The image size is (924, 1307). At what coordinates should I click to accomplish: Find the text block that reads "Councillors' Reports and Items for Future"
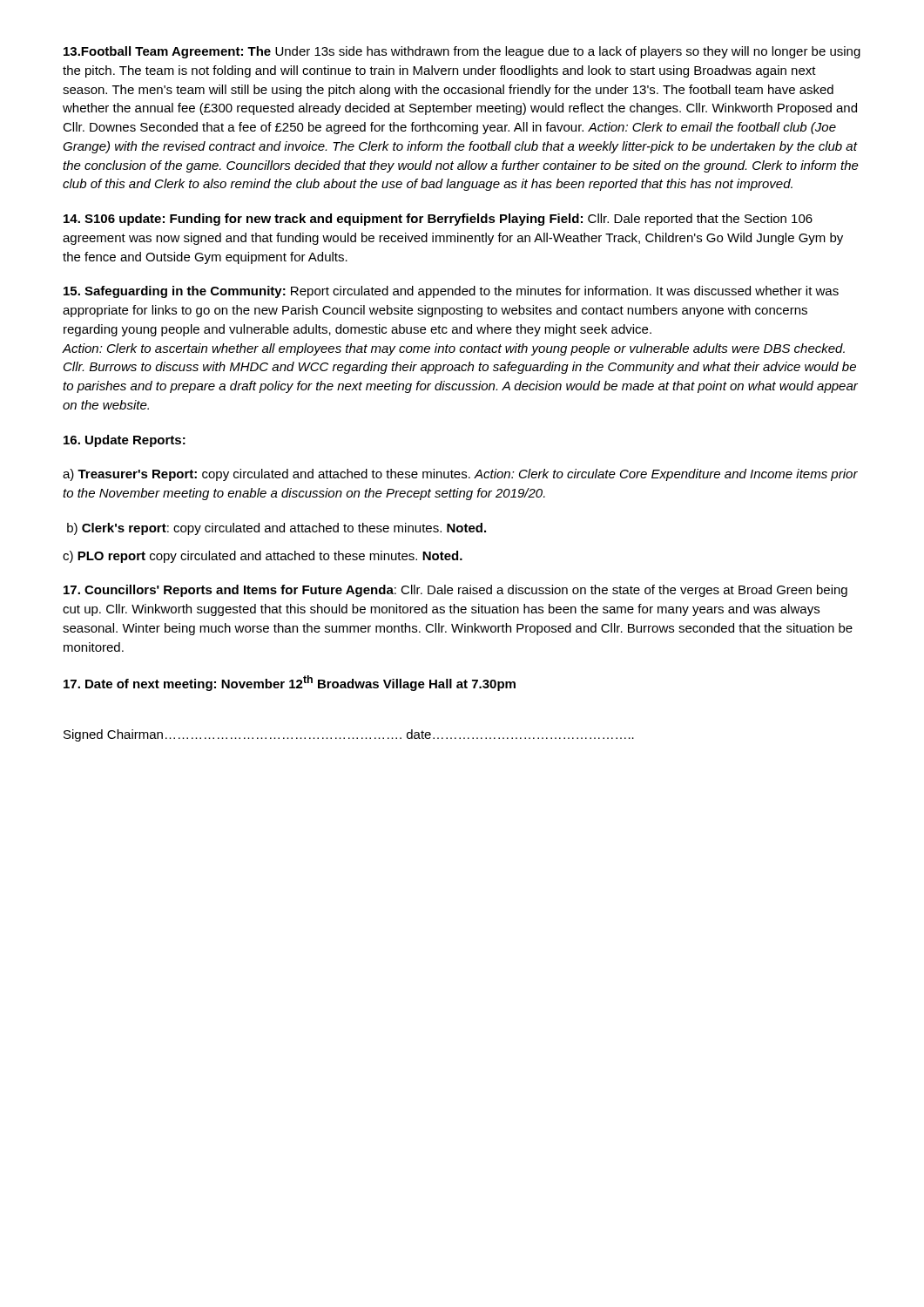point(458,618)
